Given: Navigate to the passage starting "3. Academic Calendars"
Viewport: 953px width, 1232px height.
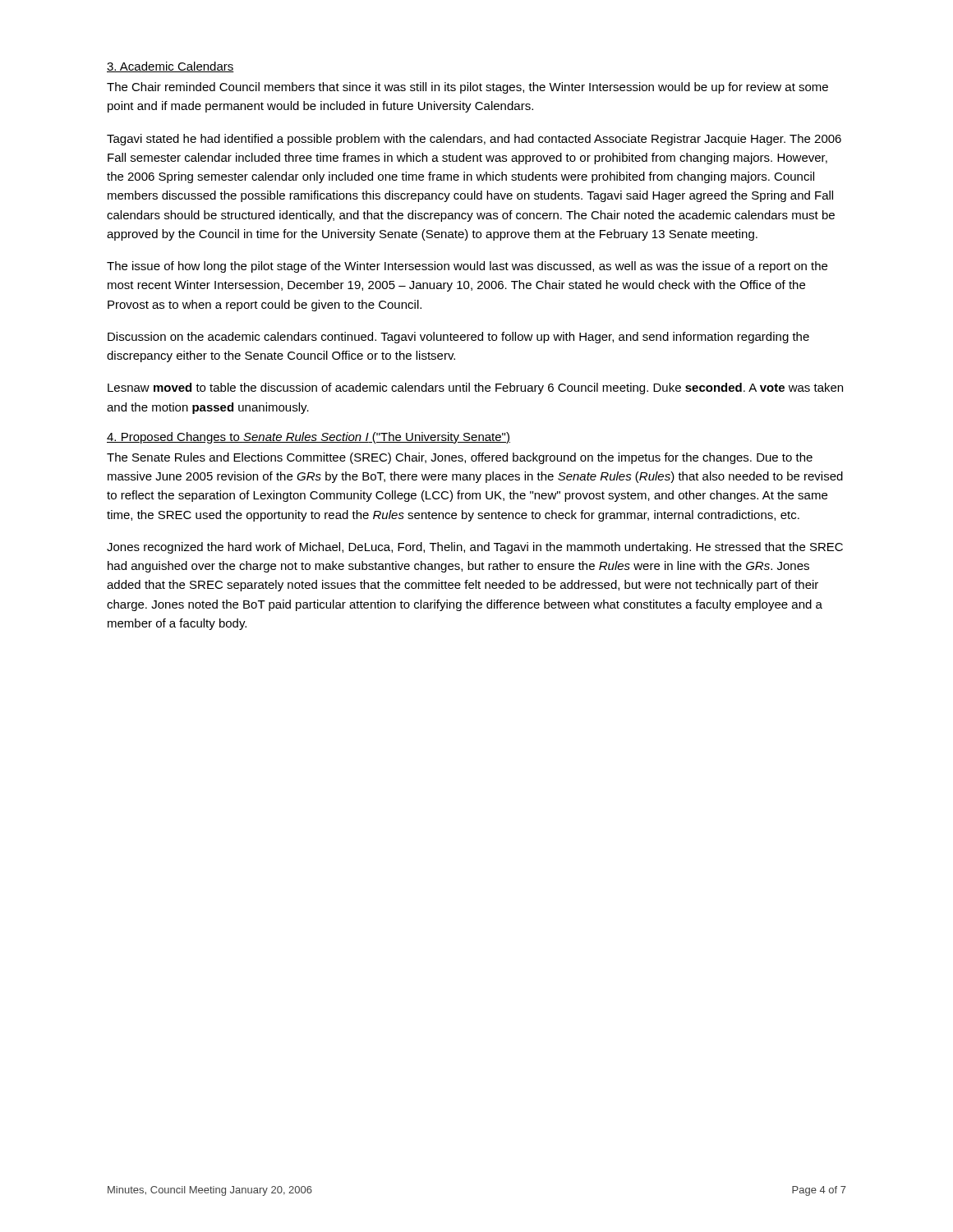Looking at the screenshot, I should point(170,66).
